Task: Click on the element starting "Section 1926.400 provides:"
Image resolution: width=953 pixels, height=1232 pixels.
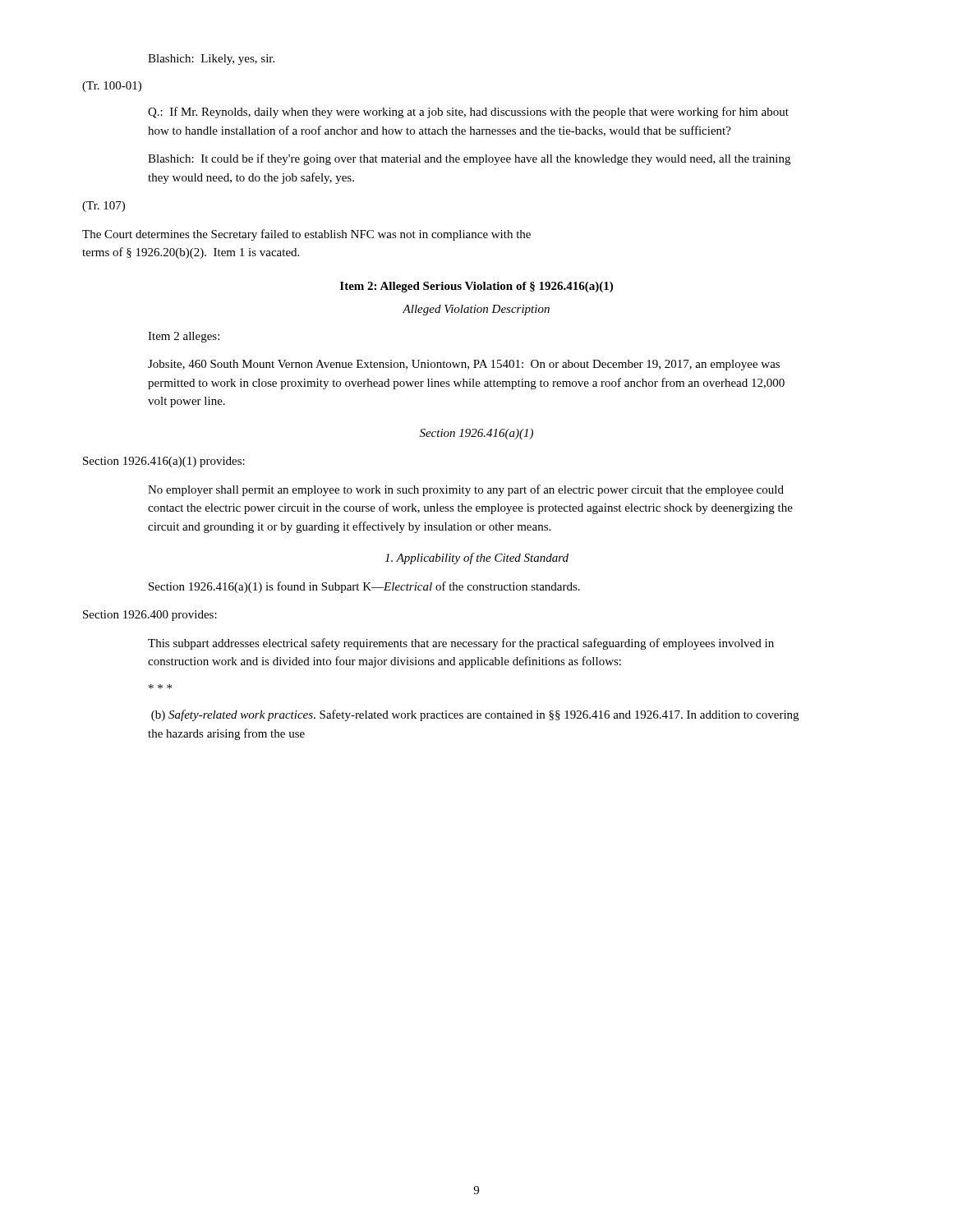Action: tap(150, 614)
